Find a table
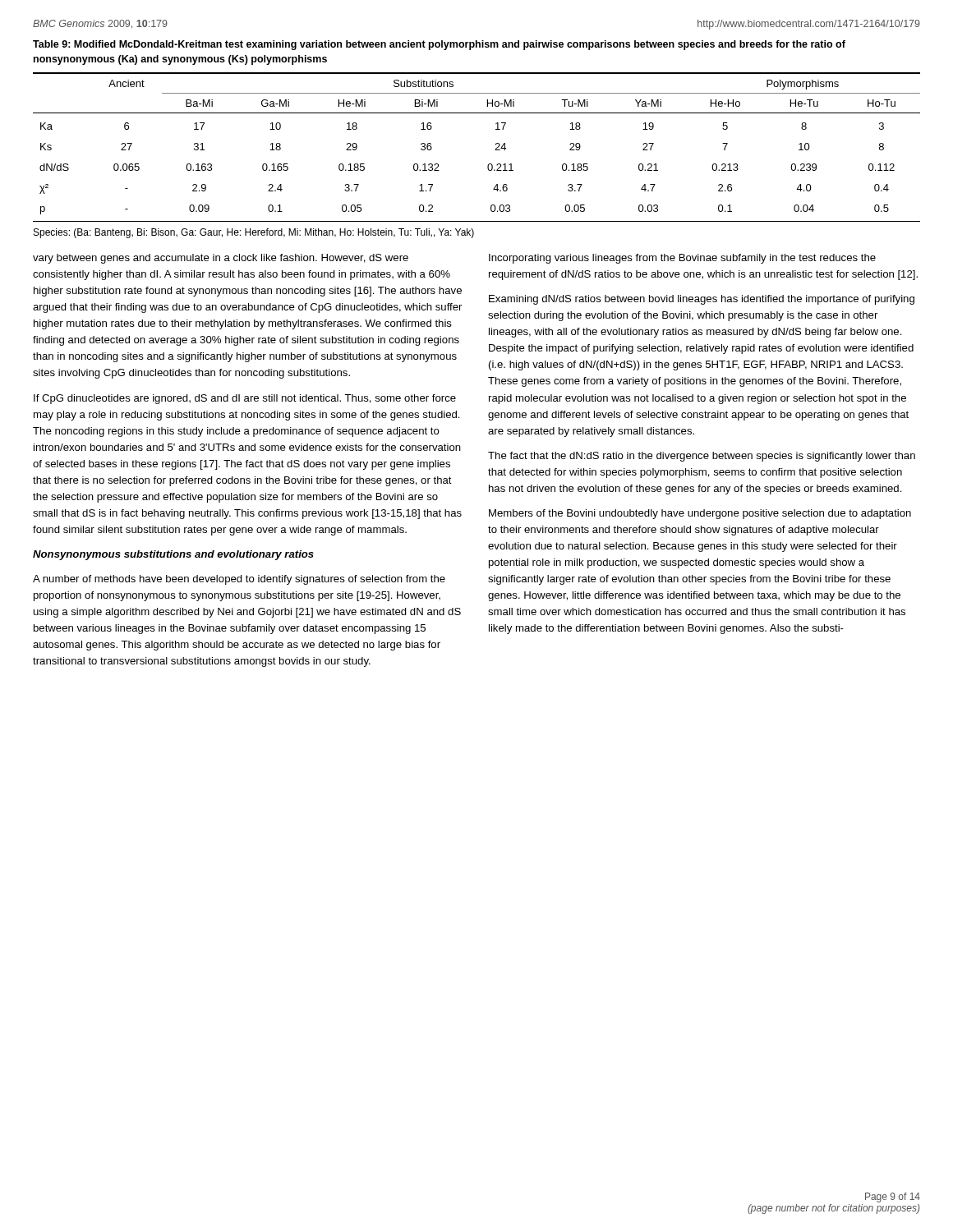The image size is (953, 1232). (476, 147)
